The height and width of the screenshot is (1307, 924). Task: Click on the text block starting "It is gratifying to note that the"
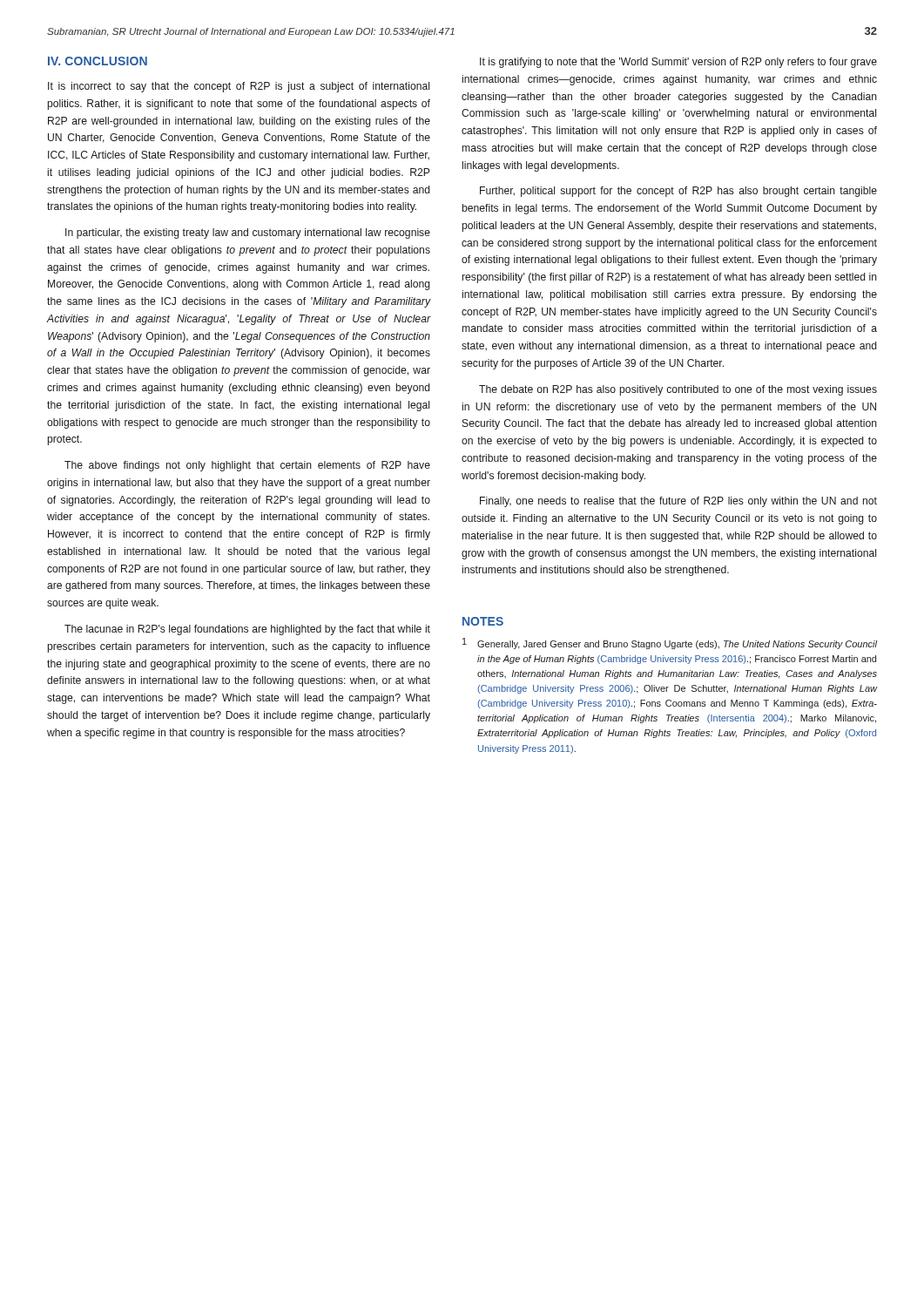(669, 114)
